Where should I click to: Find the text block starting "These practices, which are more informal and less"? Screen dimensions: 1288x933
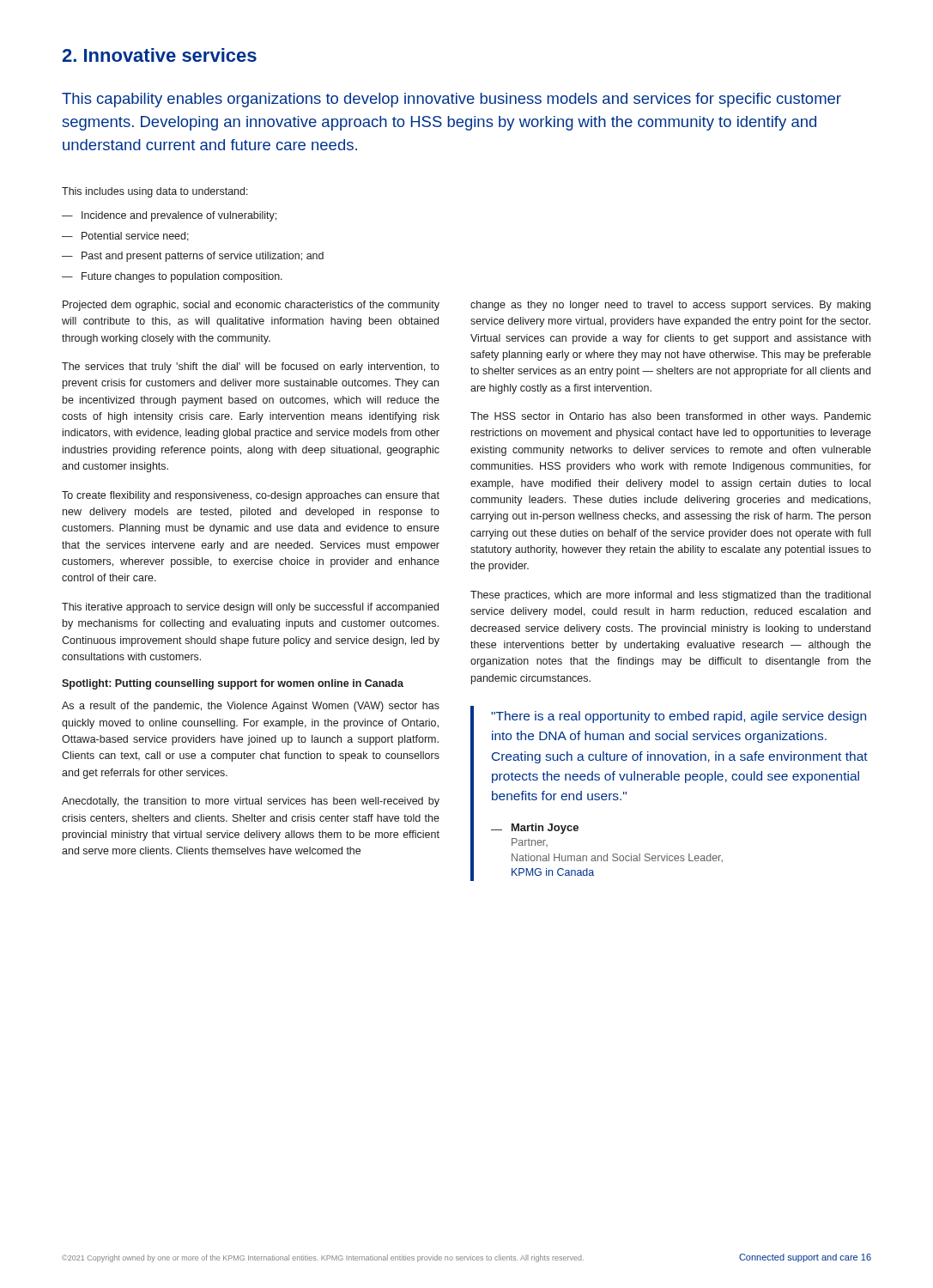[671, 637]
